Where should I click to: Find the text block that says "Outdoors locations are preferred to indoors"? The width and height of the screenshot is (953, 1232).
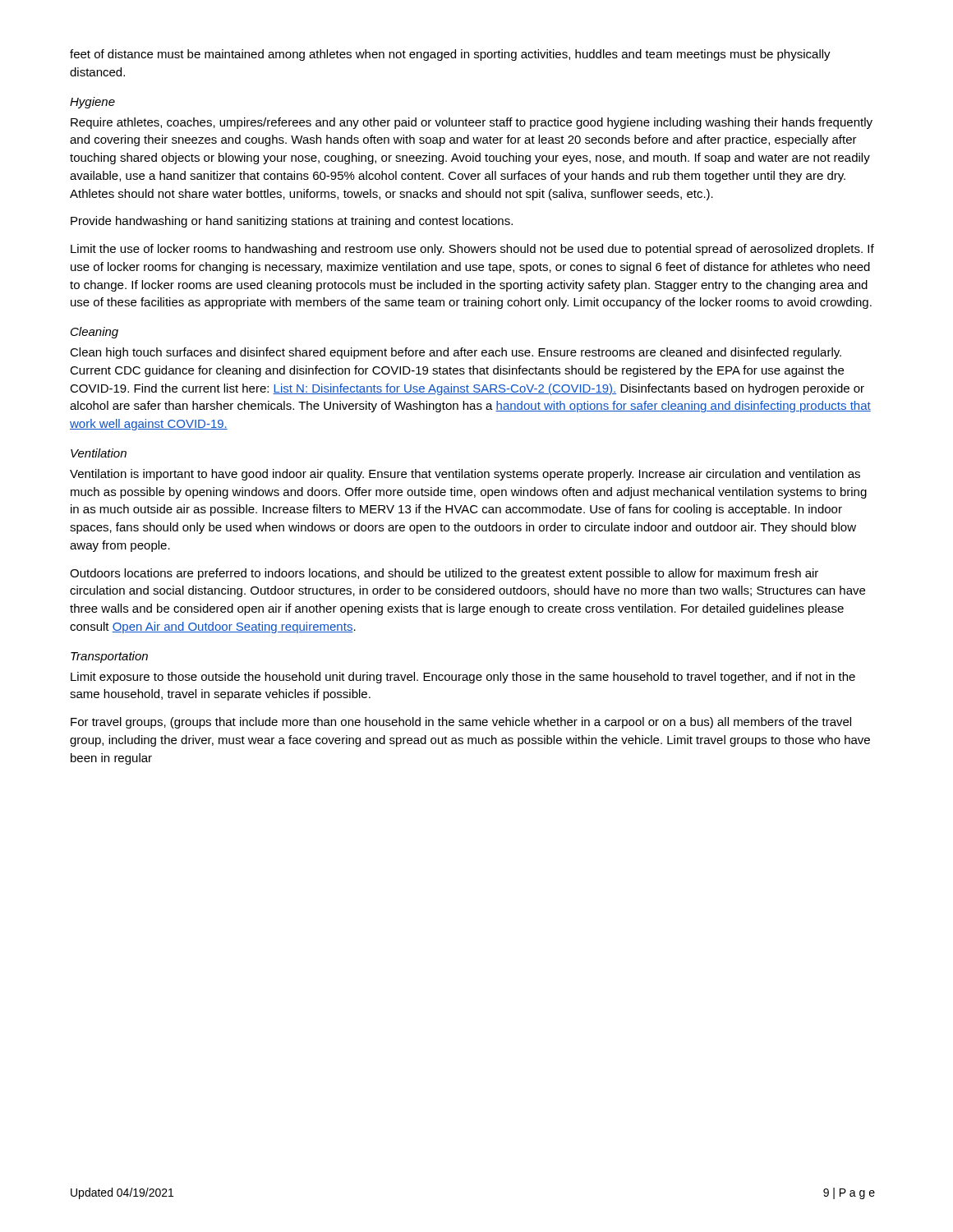(472, 600)
